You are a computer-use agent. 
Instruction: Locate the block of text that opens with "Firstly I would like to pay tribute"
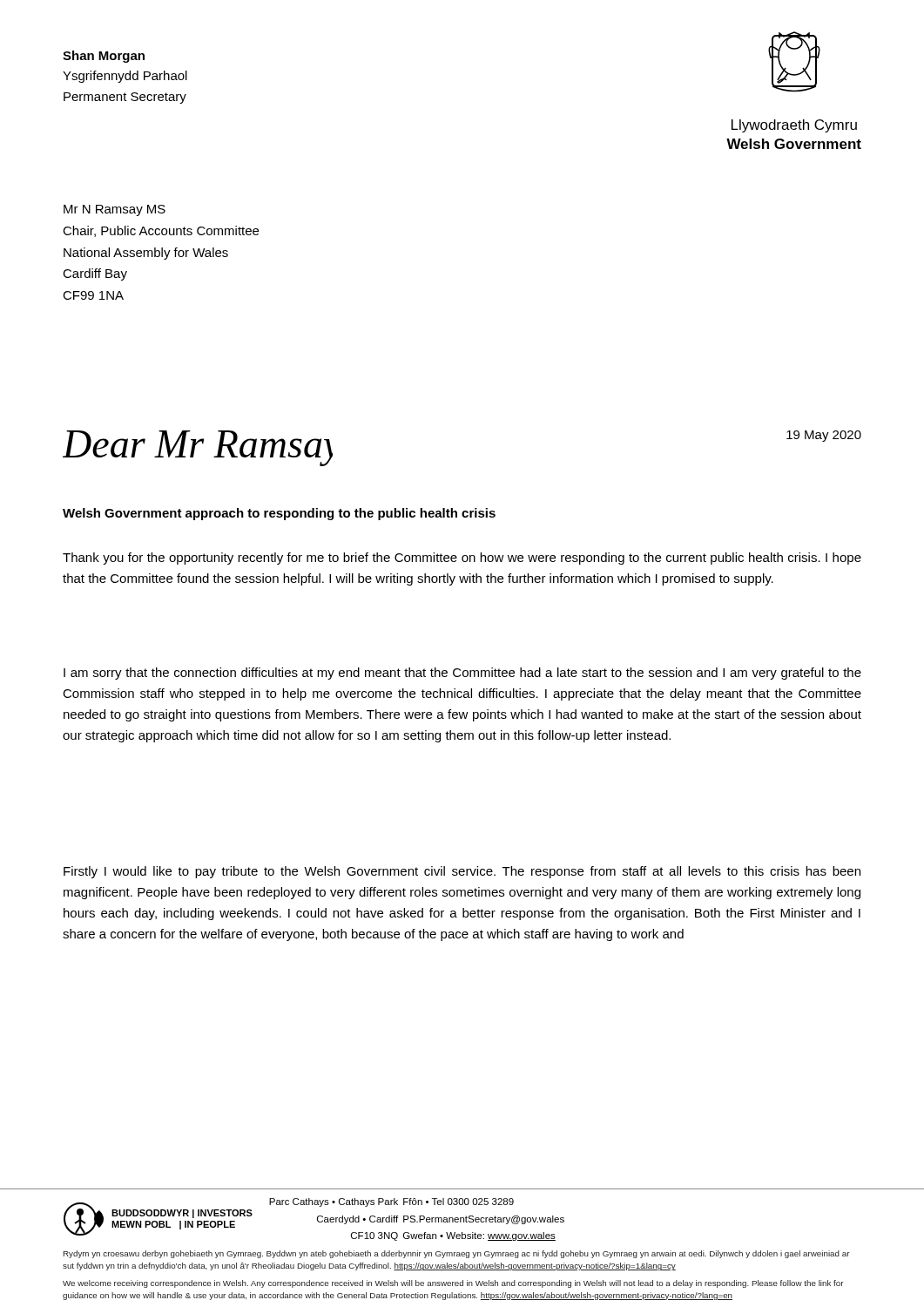point(462,902)
